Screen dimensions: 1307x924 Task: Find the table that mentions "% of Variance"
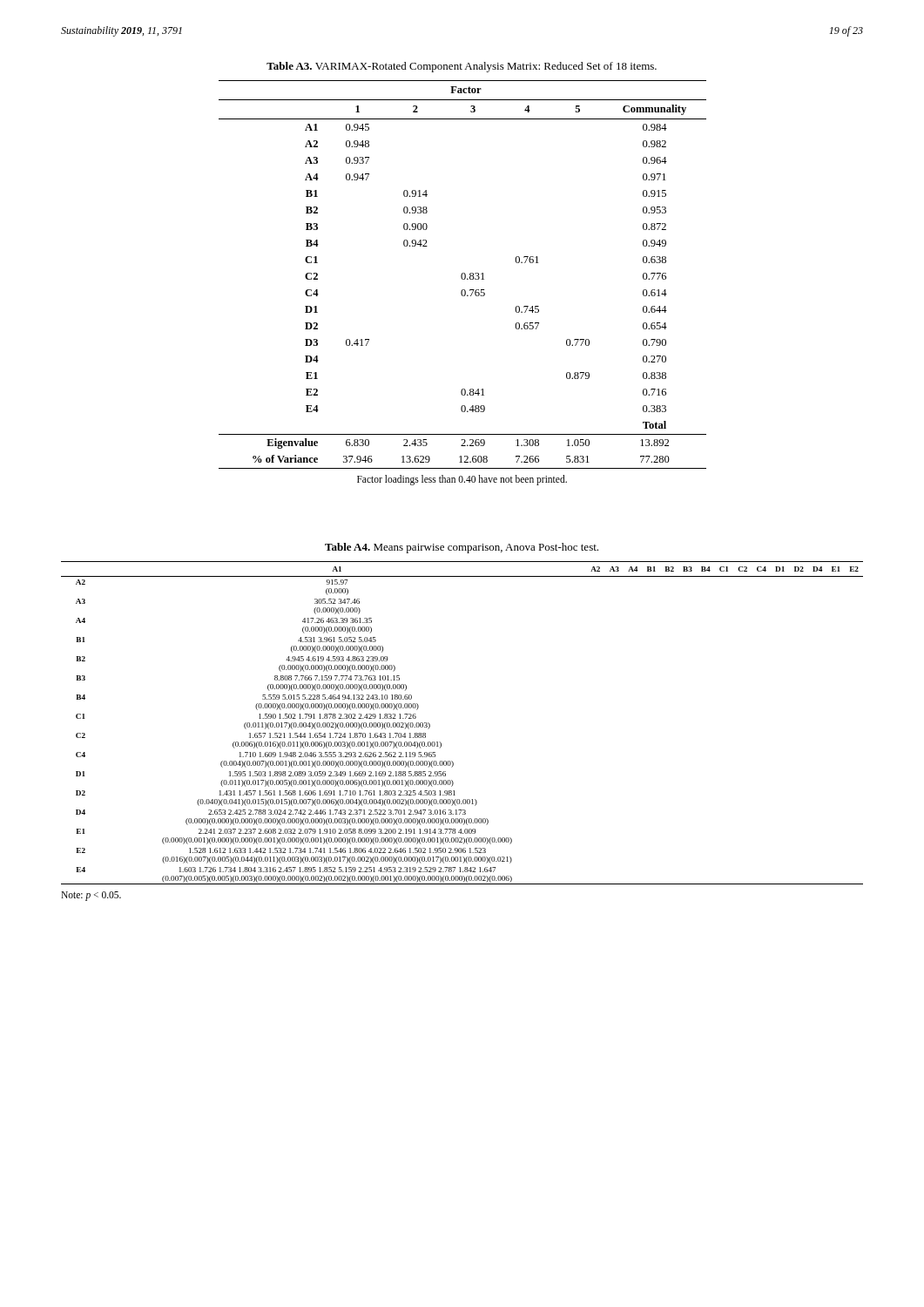tap(462, 274)
